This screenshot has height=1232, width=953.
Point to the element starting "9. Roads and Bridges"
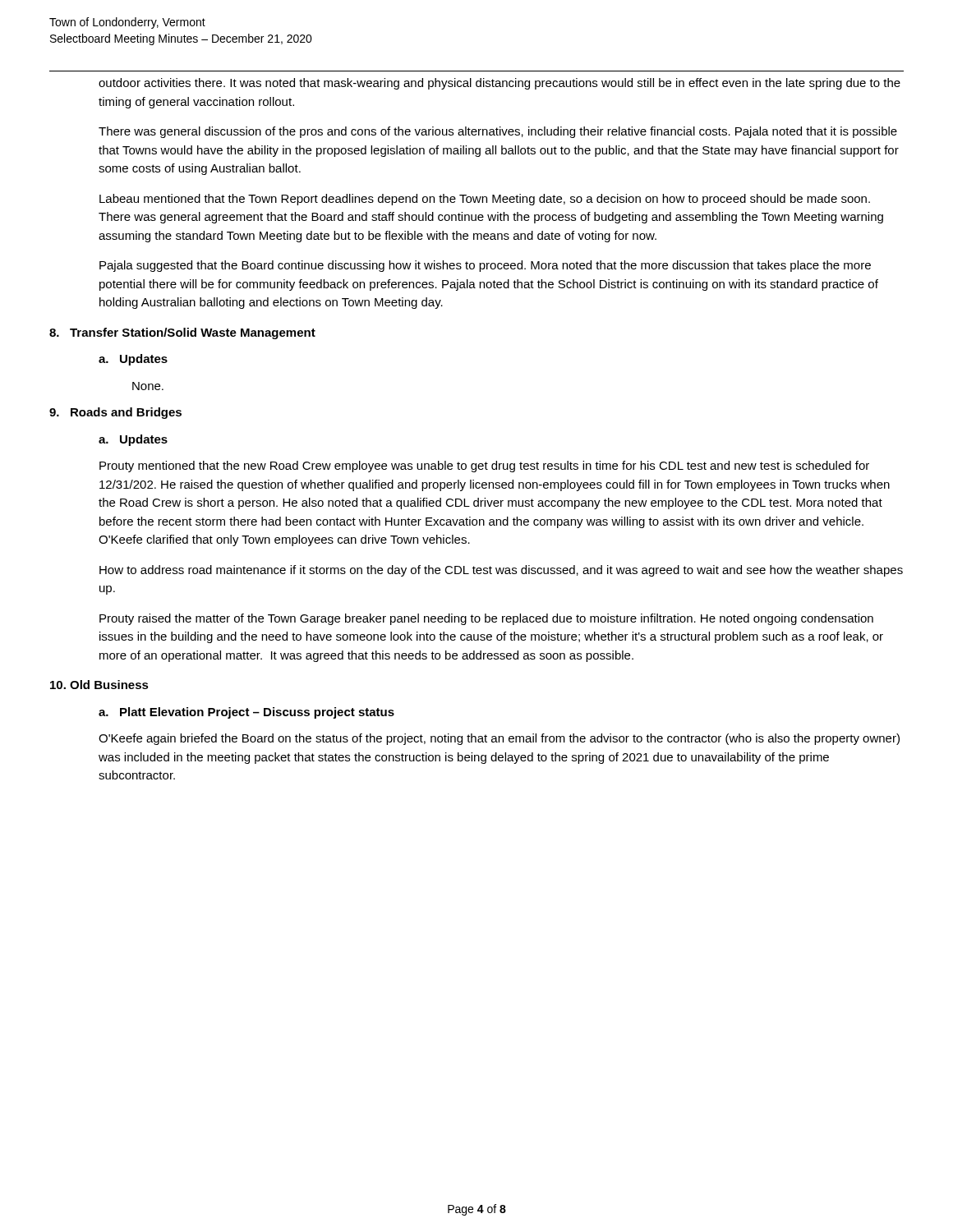tap(116, 412)
